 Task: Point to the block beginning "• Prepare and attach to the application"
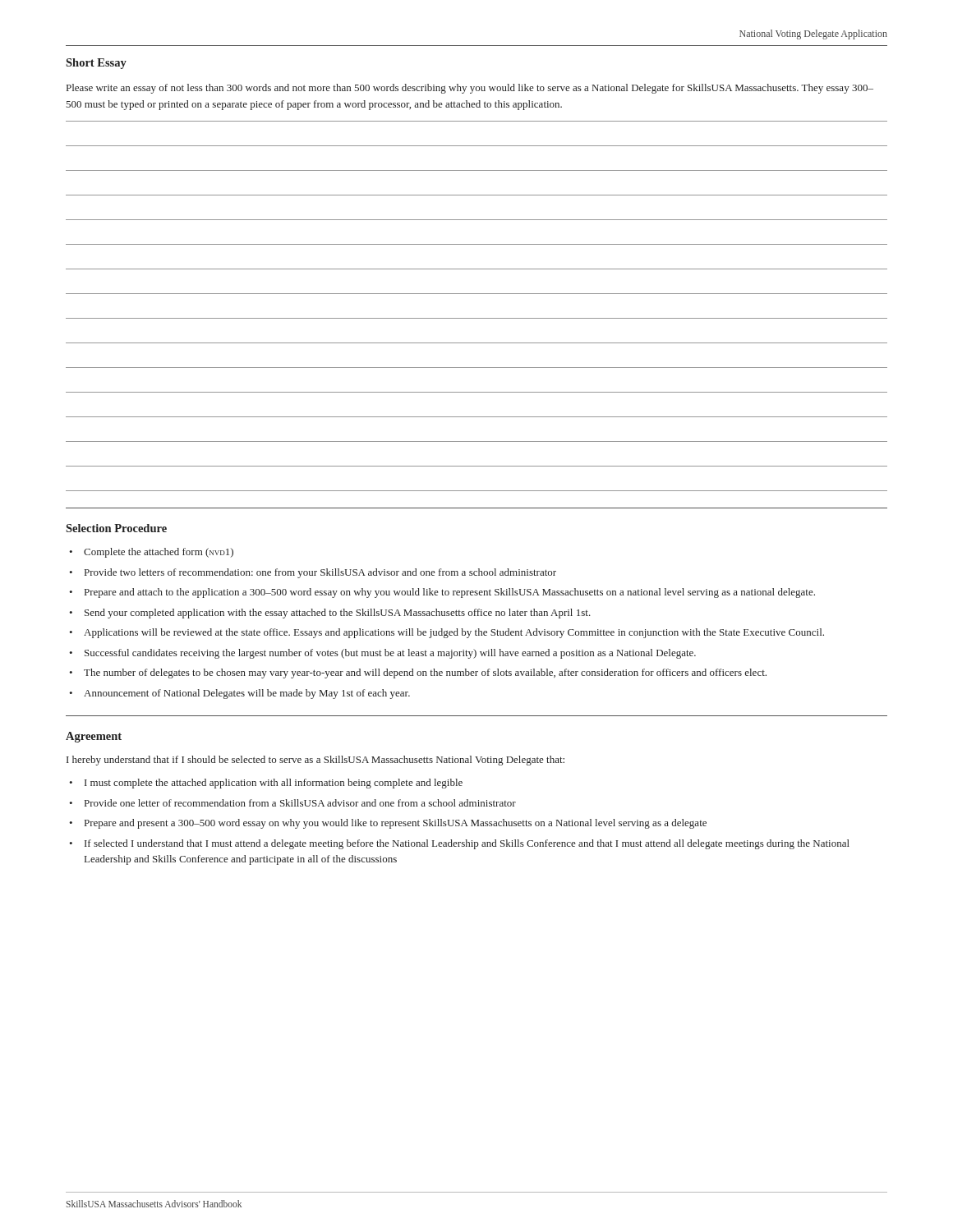coord(442,592)
